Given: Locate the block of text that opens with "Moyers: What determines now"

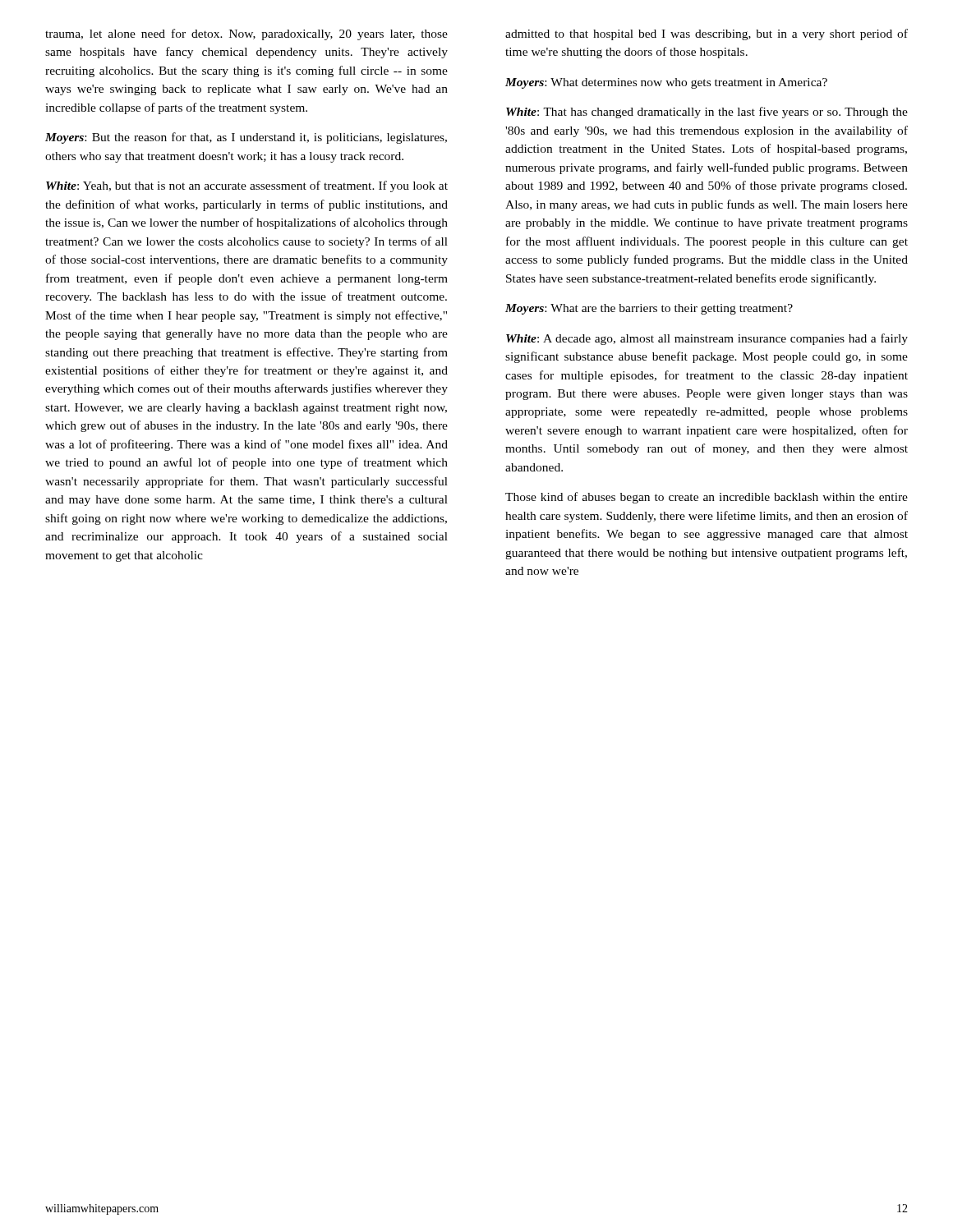Looking at the screenshot, I should 707,82.
